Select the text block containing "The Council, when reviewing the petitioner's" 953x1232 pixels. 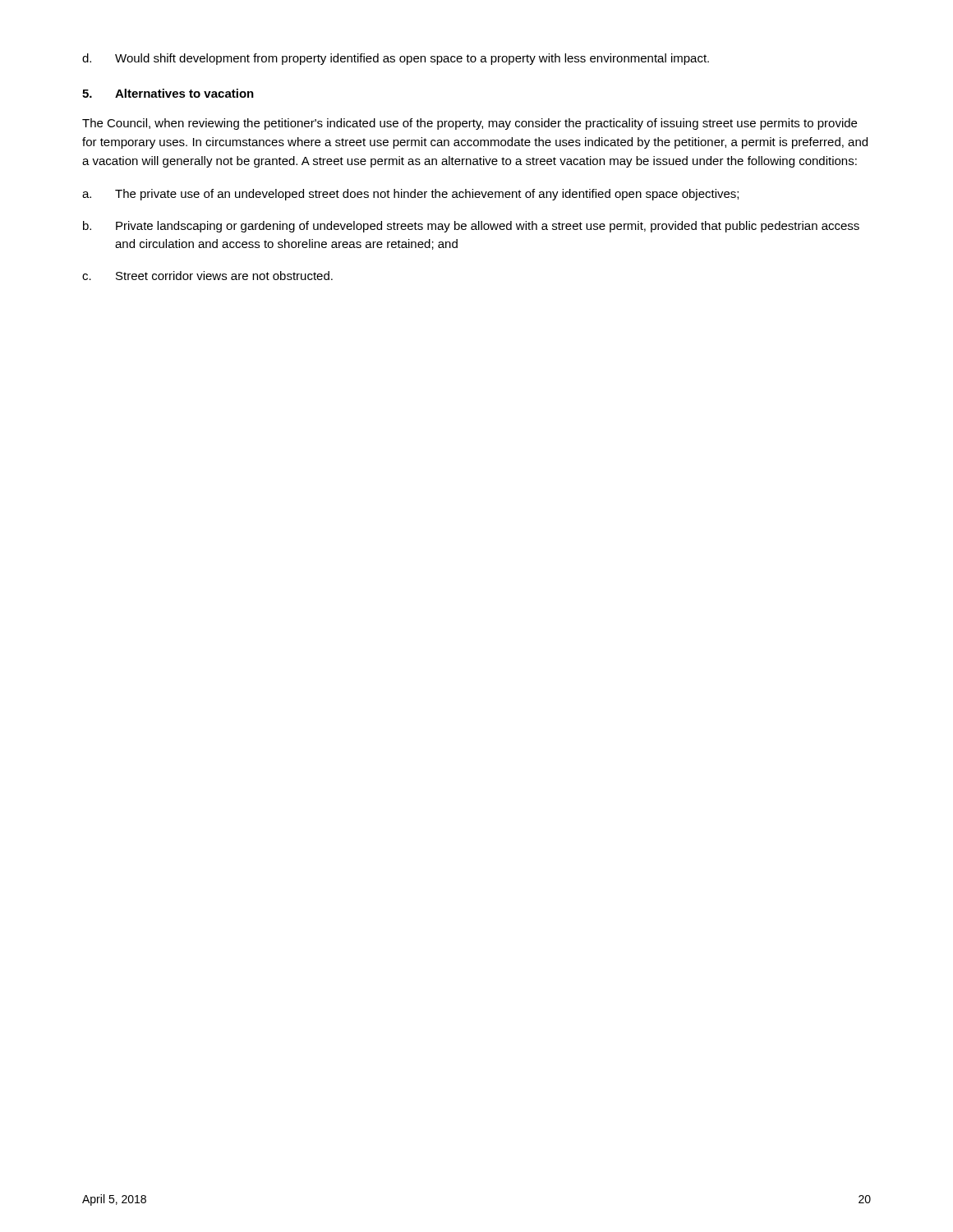(x=475, y=141)
